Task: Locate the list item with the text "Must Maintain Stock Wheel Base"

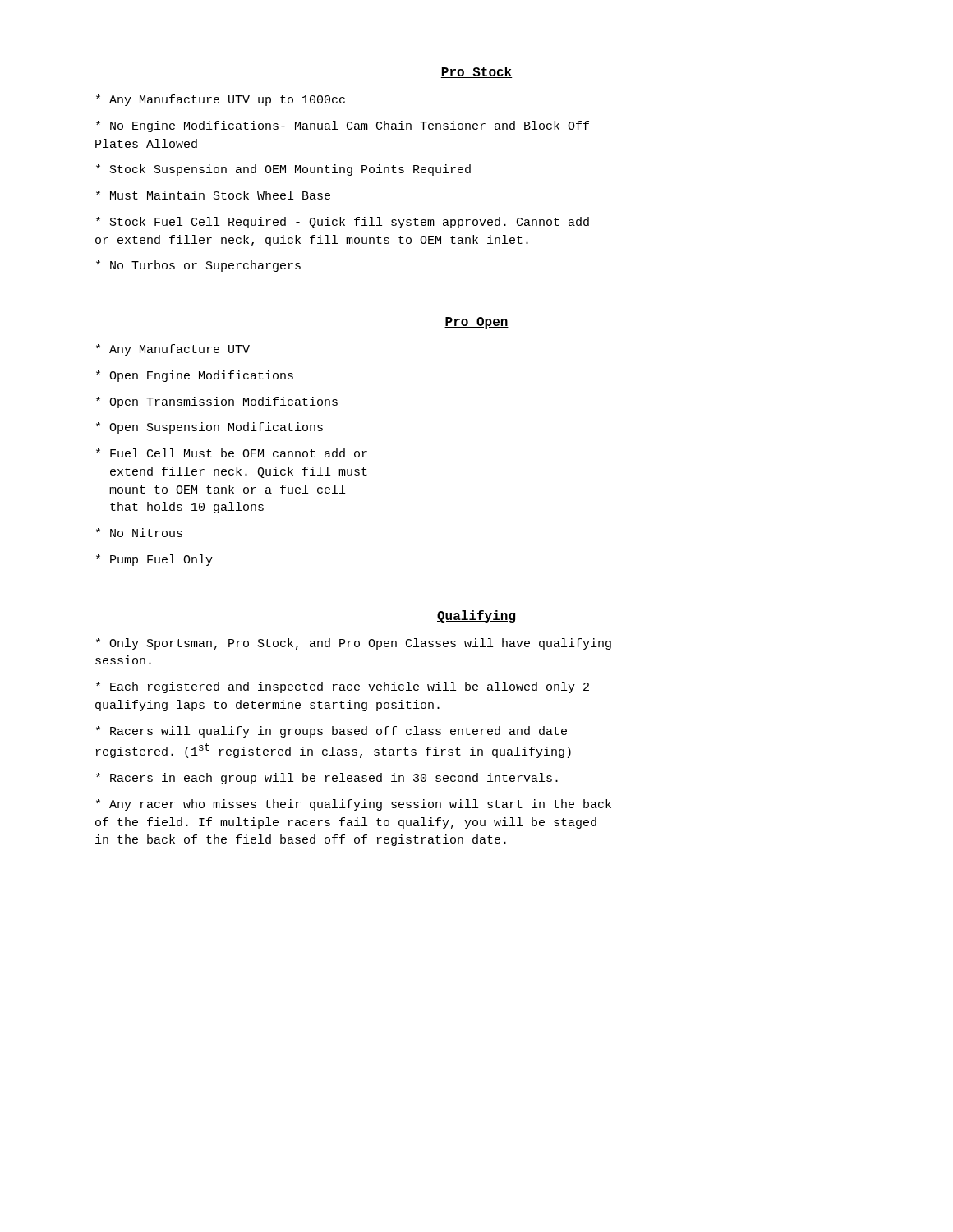Action: 213,197
